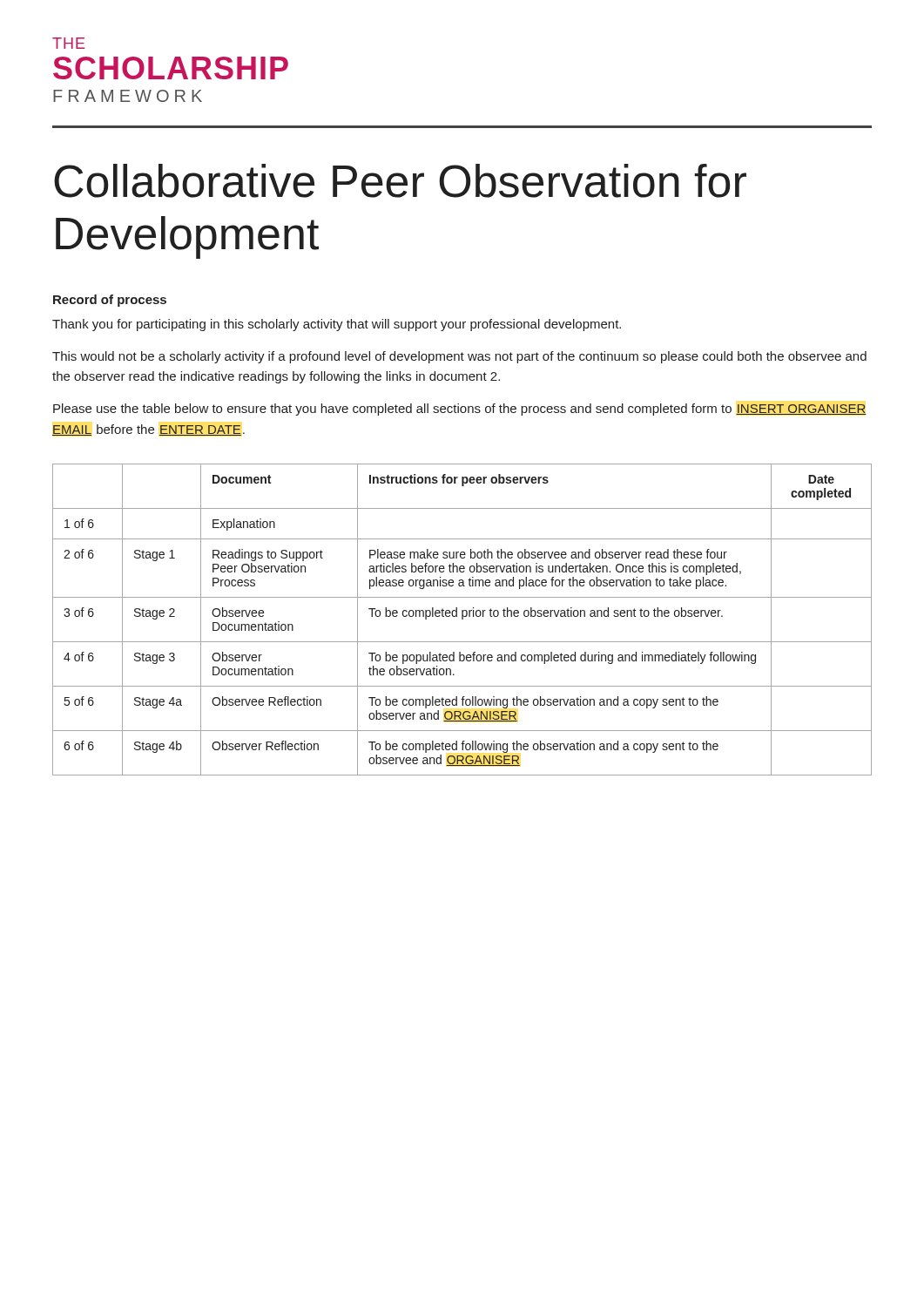Viewport: 924px width, 1307px height.
Task: Find the table that mentions "To be populated before and"
Action: pyautogui.click(x=462, y=619)
